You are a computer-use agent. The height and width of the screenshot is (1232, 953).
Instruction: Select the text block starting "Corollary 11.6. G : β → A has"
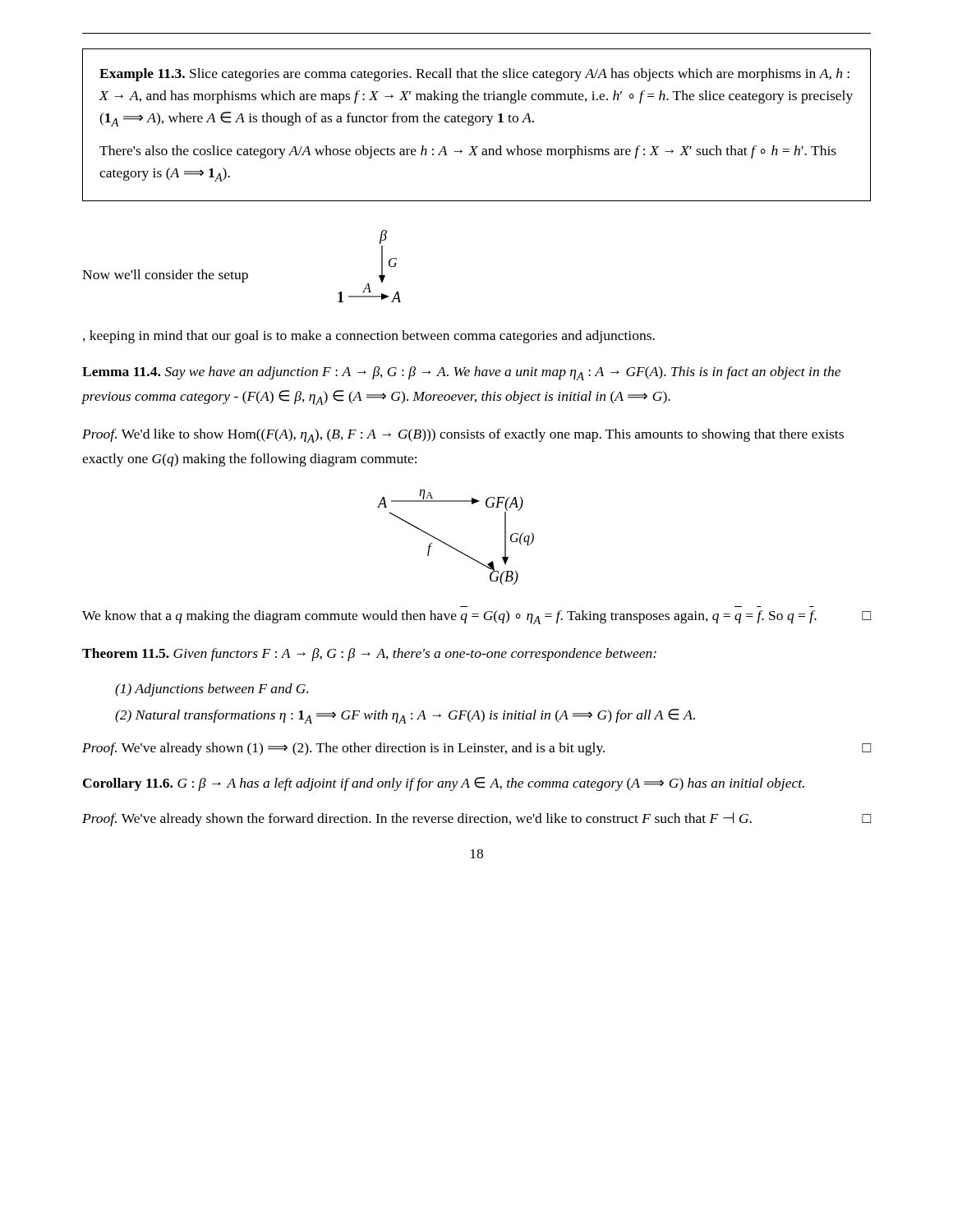444,783
